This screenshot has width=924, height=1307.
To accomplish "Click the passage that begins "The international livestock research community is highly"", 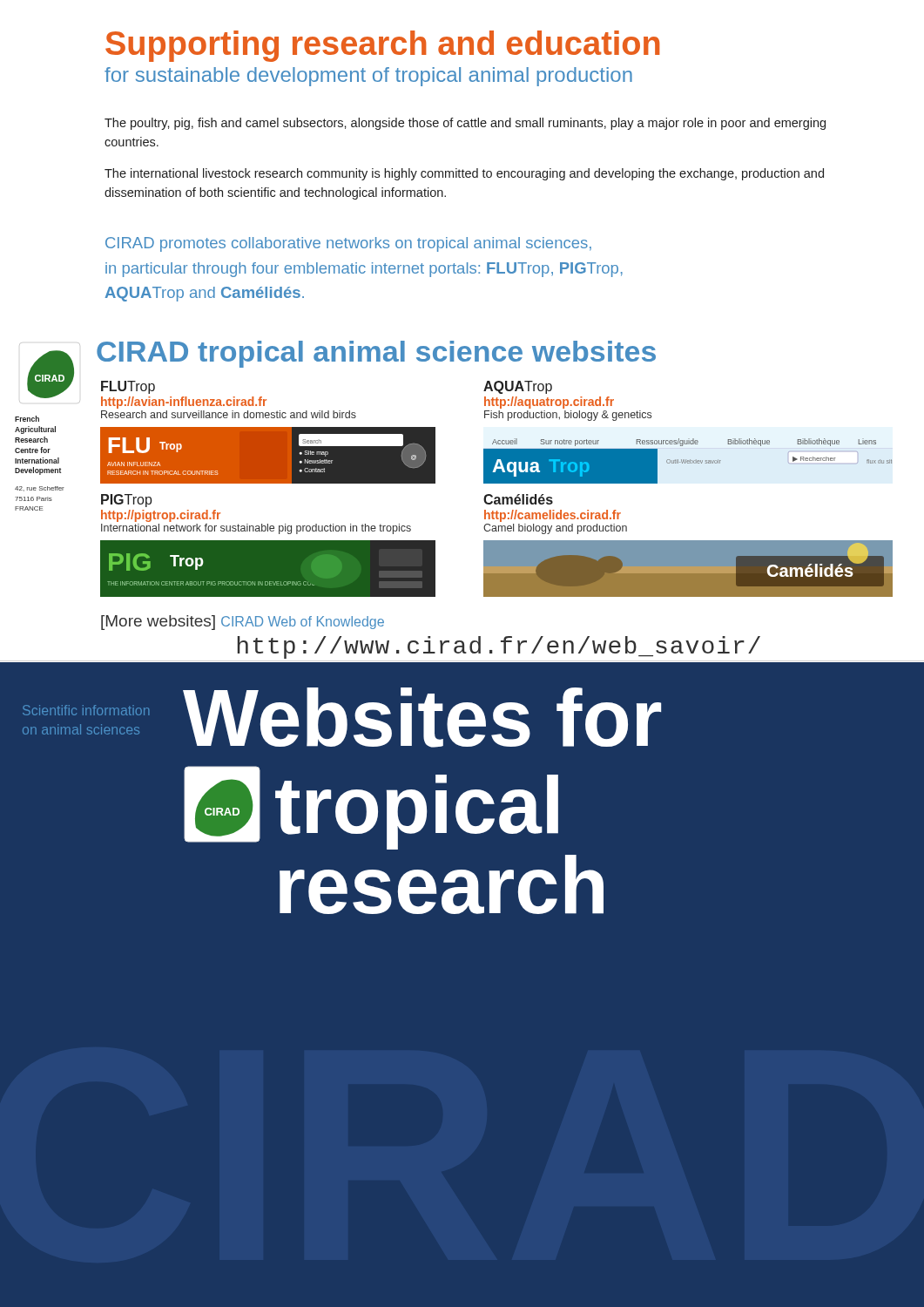I will click(465, 183).
